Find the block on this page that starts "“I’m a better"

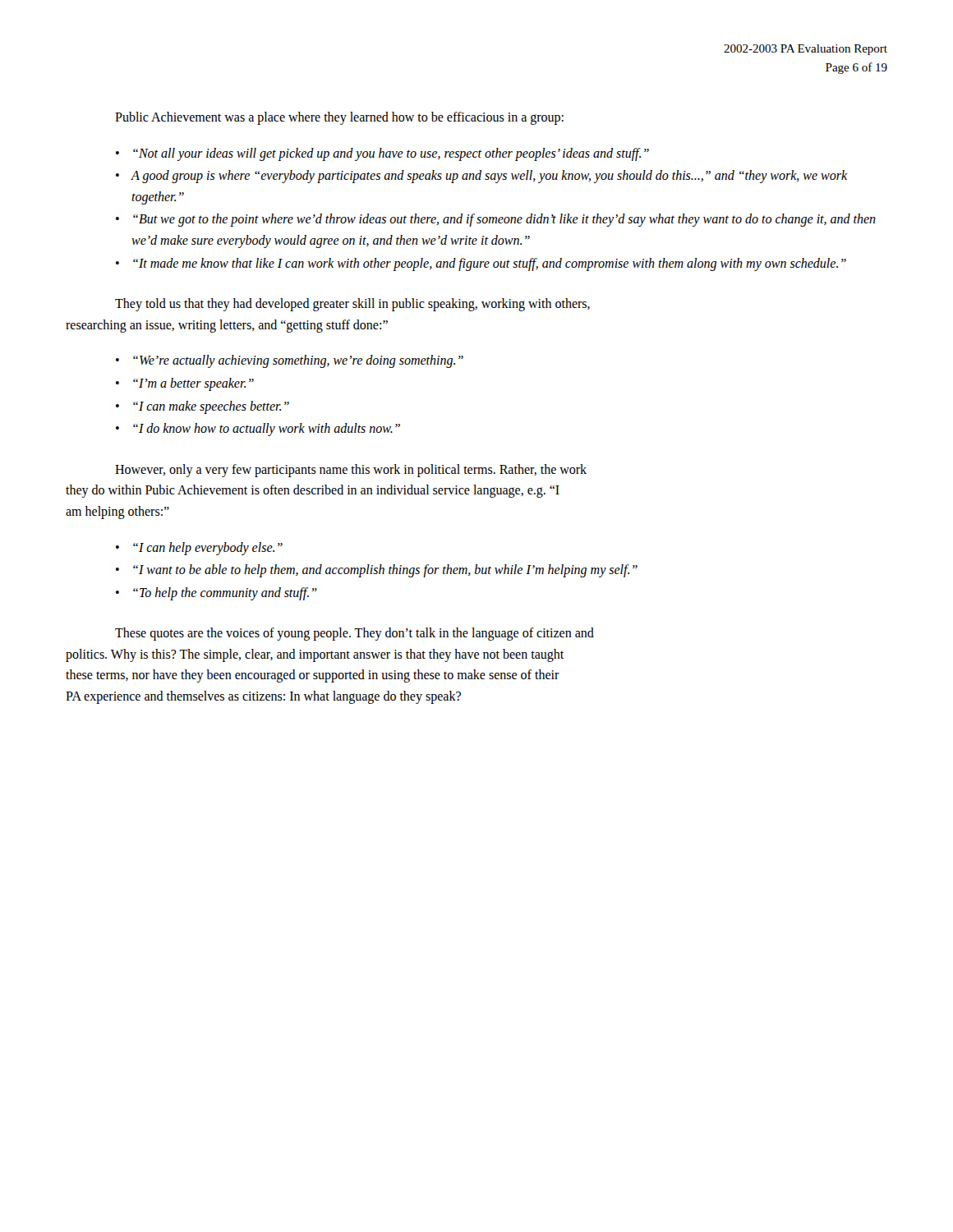click(193, 383)
